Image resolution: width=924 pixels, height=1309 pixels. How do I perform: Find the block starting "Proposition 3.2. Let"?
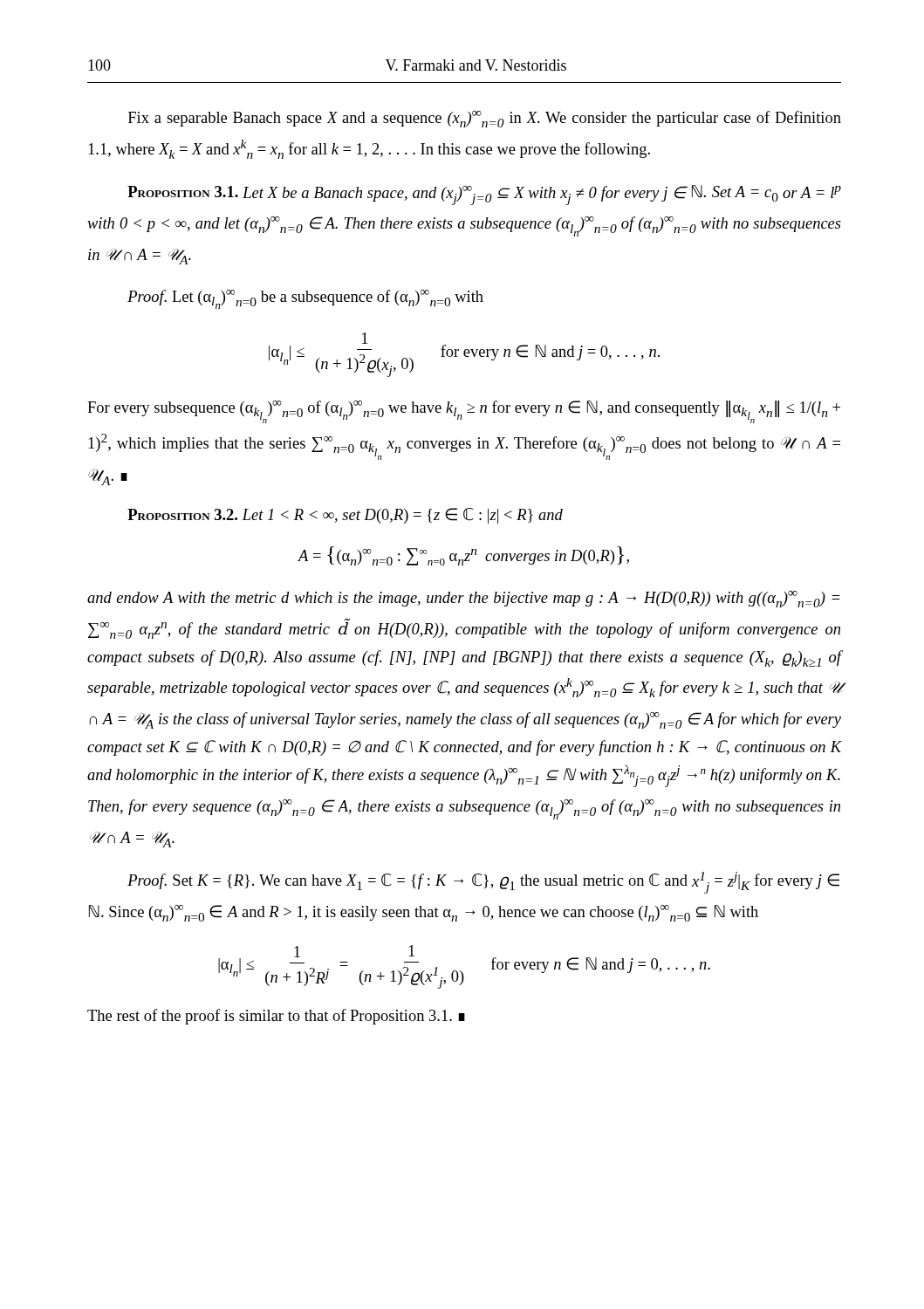click(x=345, y=516)
